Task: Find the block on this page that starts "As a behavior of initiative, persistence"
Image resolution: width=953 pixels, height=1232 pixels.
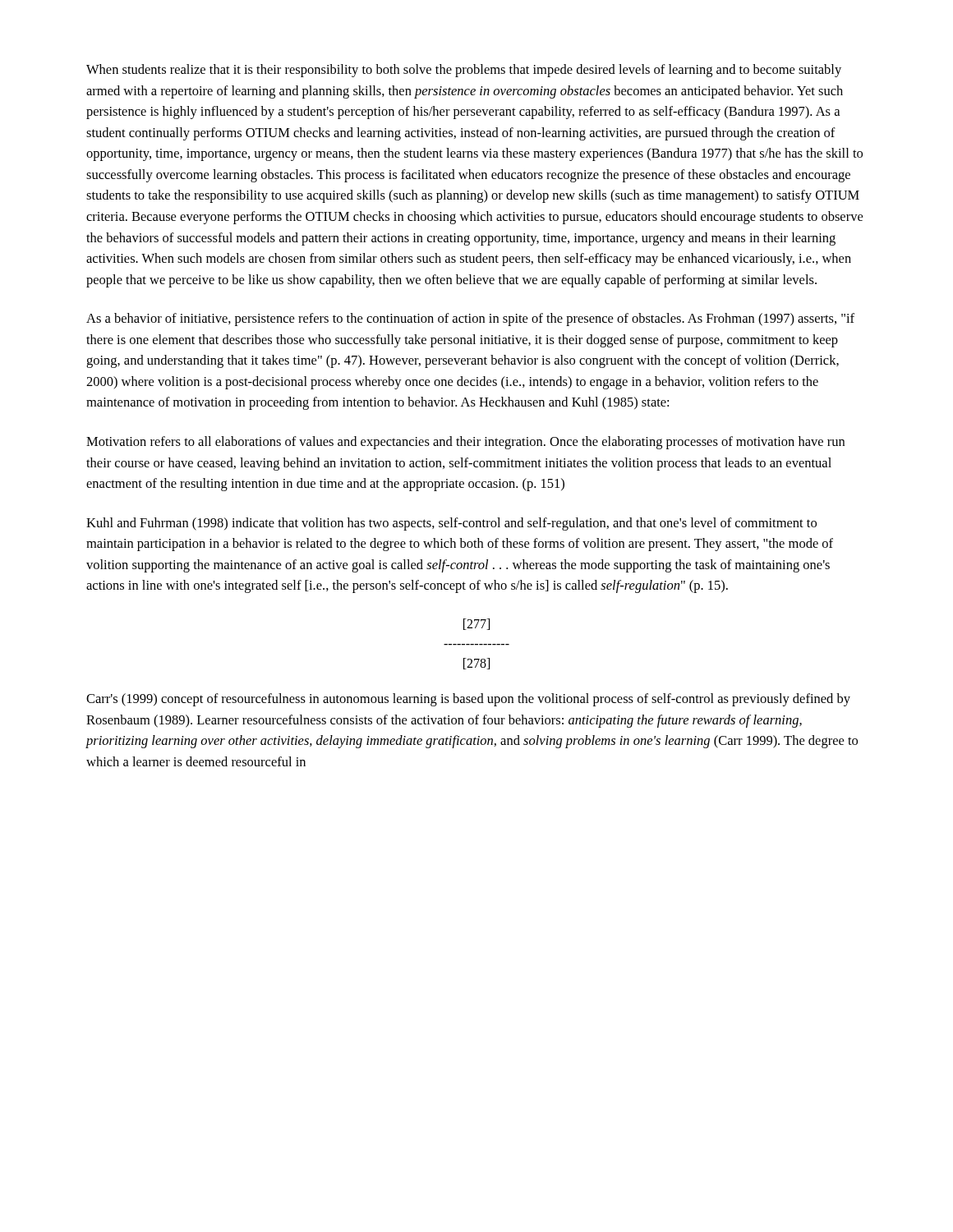Action: coord(470,360)
